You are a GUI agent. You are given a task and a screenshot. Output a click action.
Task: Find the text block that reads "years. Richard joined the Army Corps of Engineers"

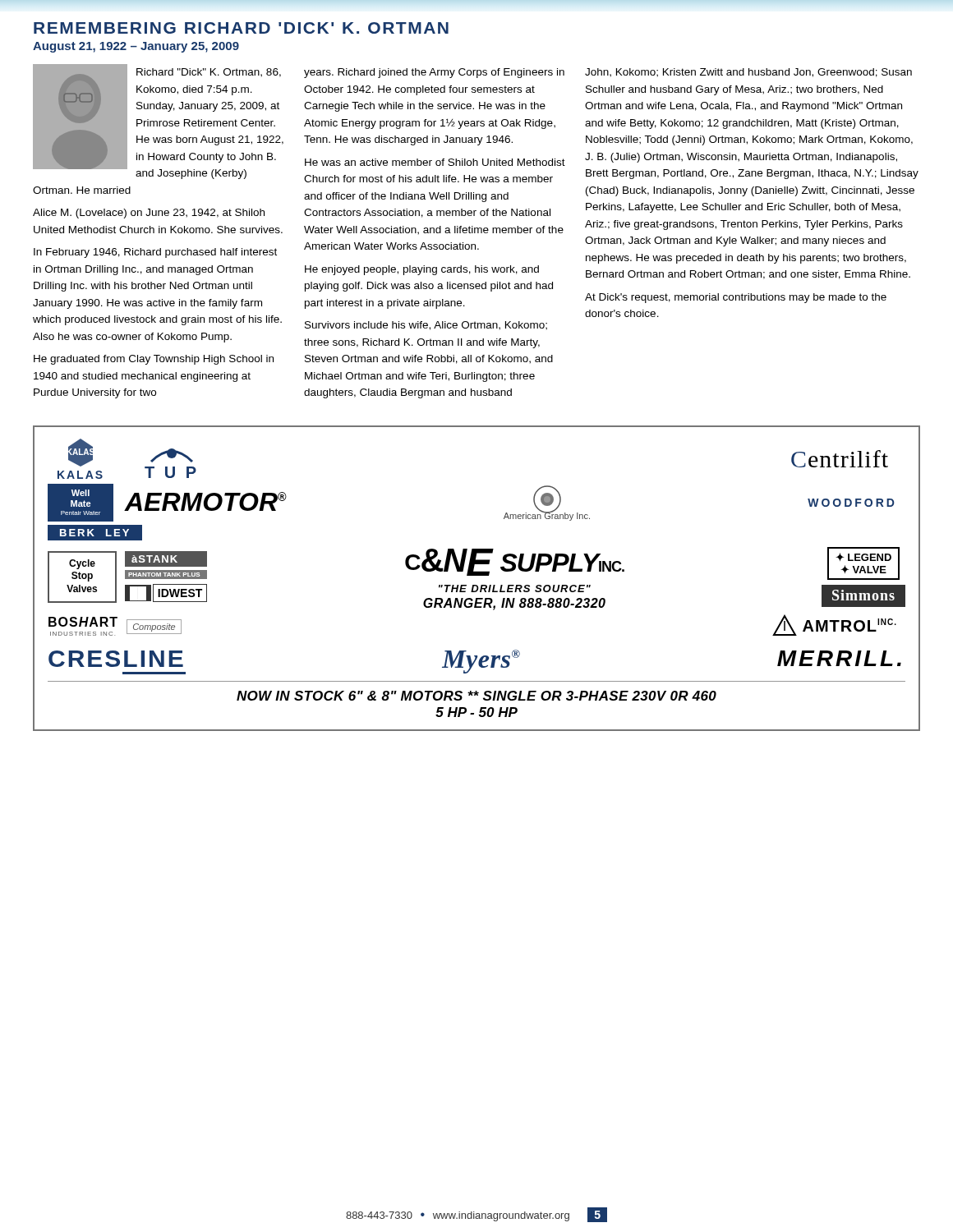click(436, 233)
